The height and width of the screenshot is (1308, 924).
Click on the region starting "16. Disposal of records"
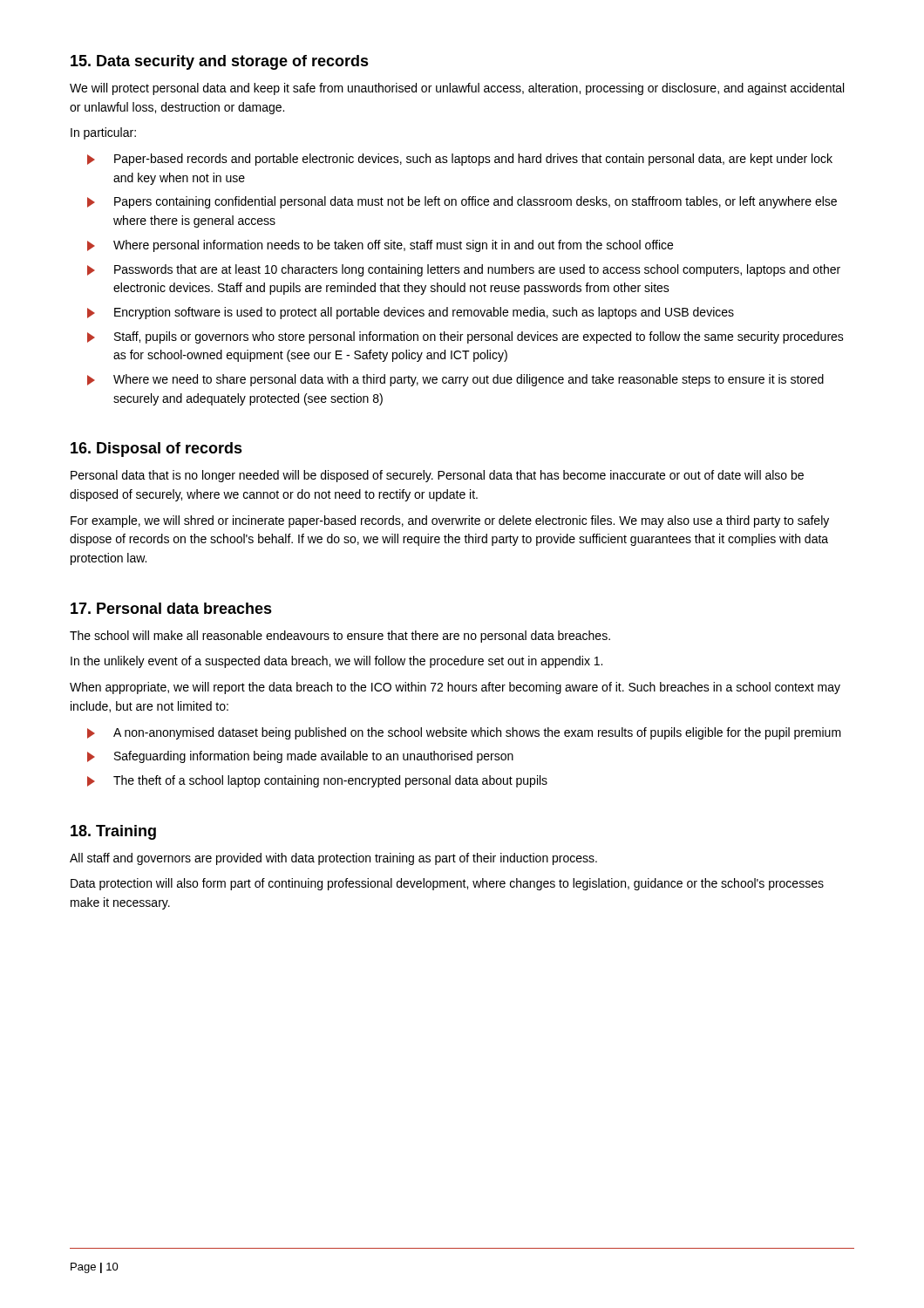(156, 448)
